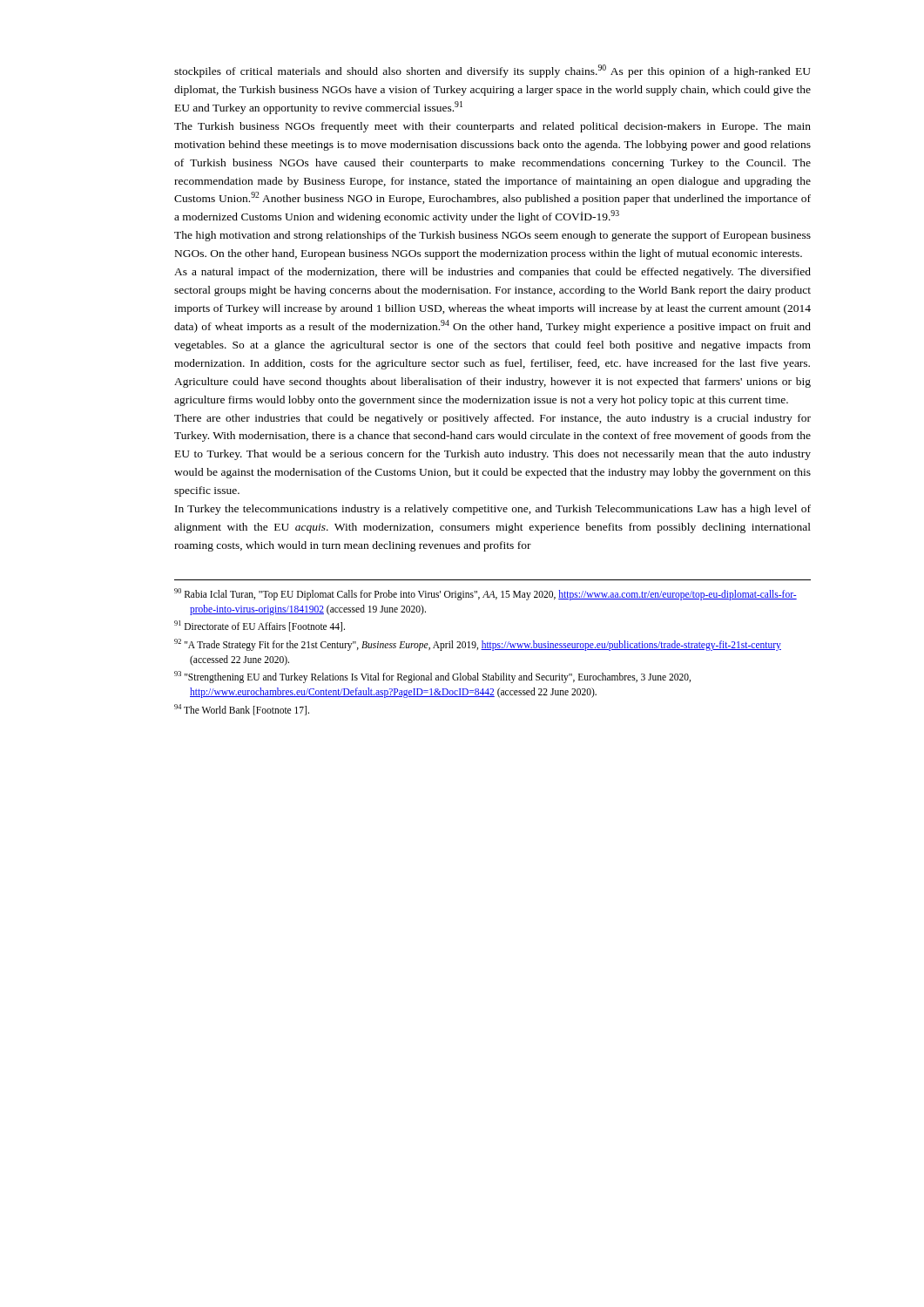Locate the text "94 The World Bank [Footnote 17]."
The width and height of the screenshot is (924, 1307).
pyautogui.click(x=242, y=709)
